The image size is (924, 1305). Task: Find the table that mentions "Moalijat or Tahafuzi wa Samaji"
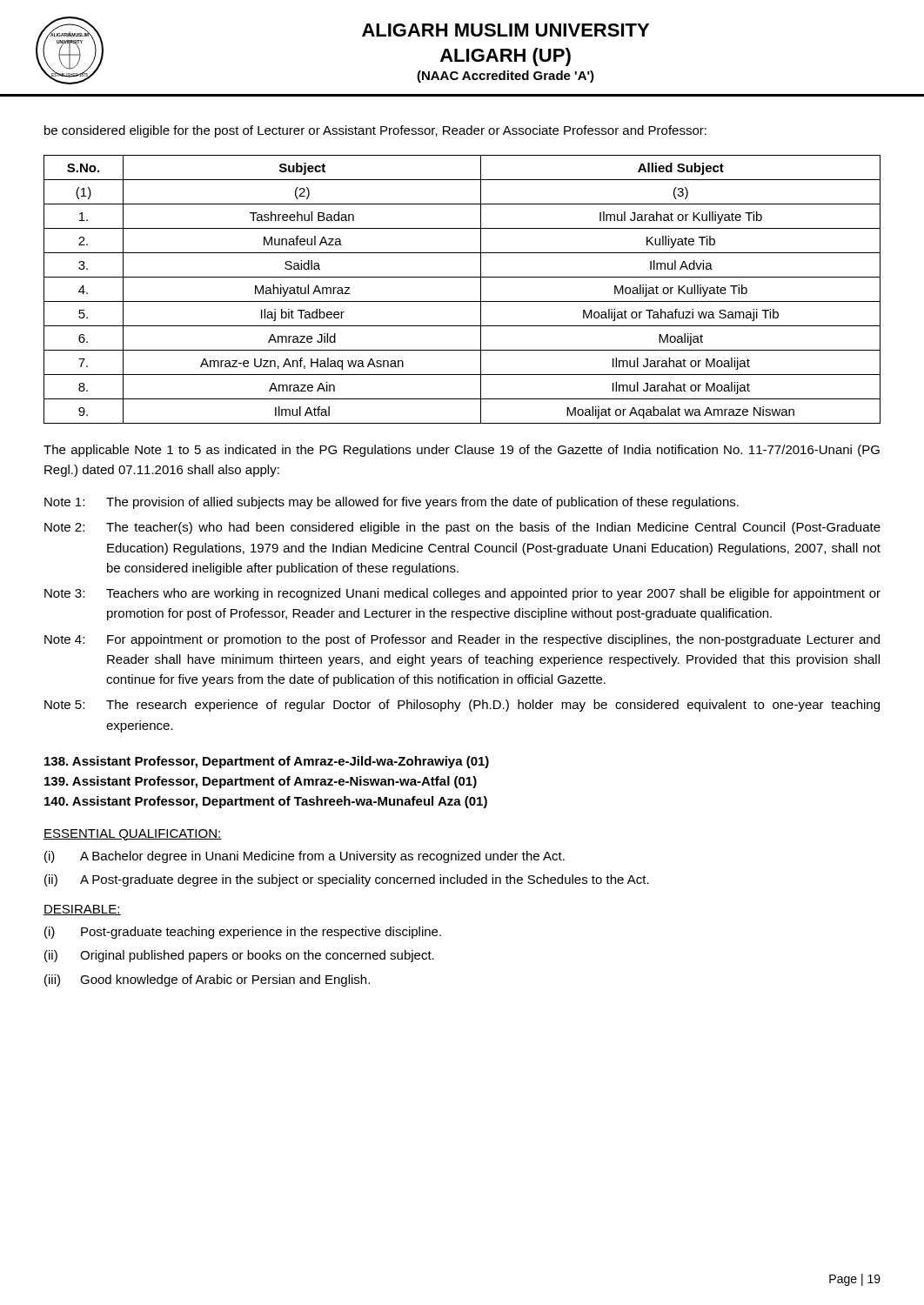[462, 289]
